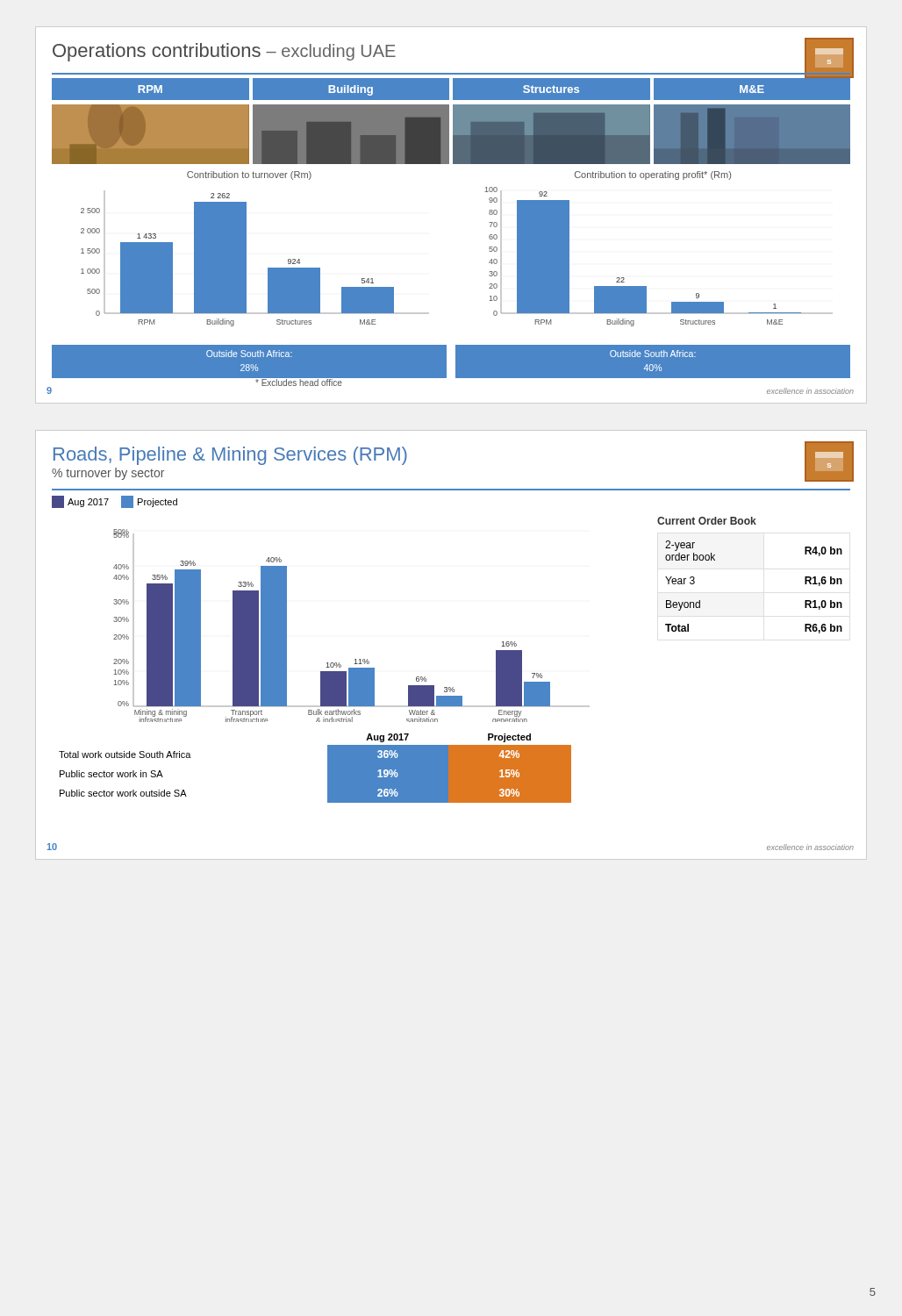Where does it say "RPM Building Structures M&E"?
This screenshot has width=902, height=1316.
tap(451, 89)
